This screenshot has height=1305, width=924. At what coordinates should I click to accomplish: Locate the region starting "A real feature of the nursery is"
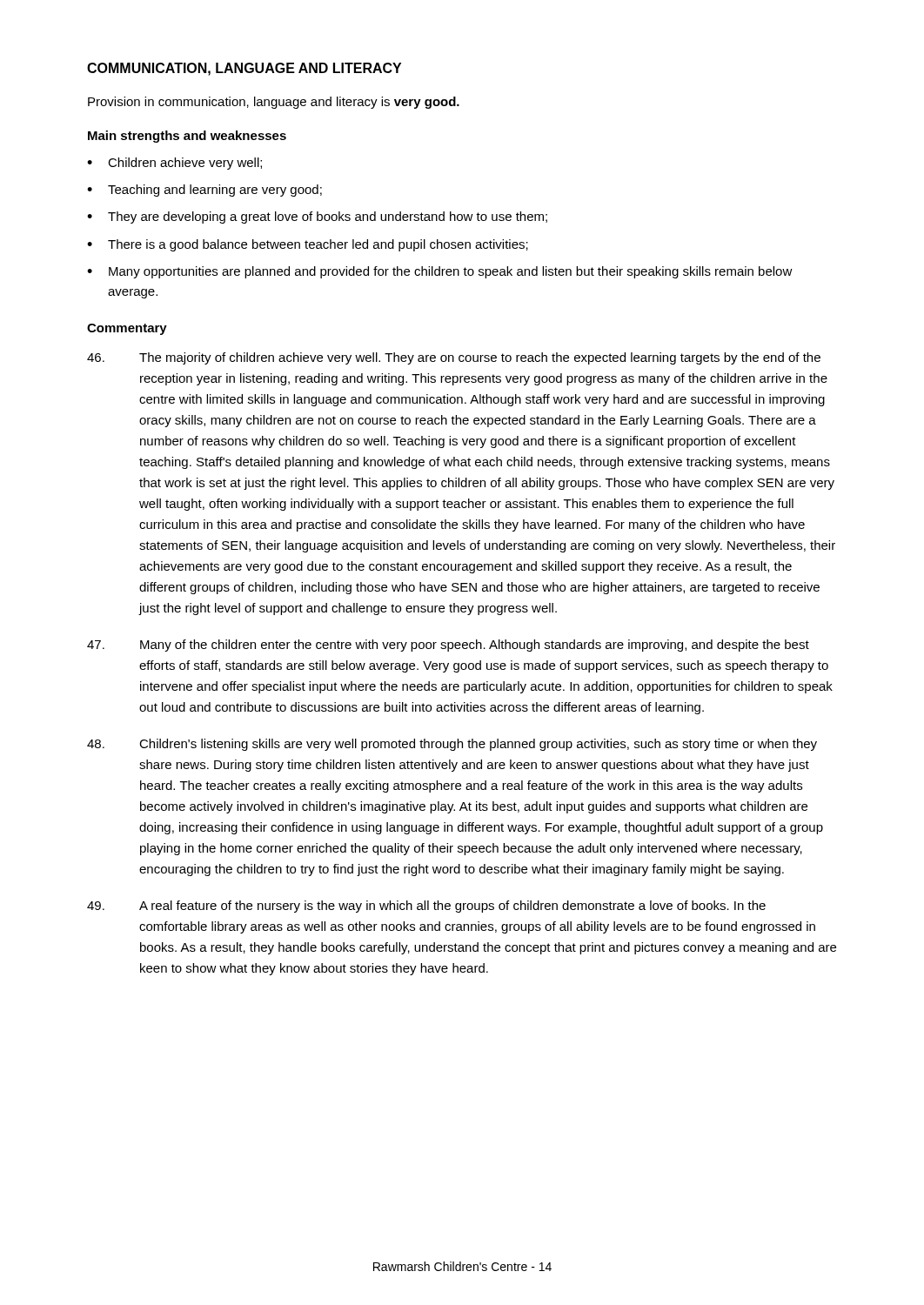pos(462,937)
